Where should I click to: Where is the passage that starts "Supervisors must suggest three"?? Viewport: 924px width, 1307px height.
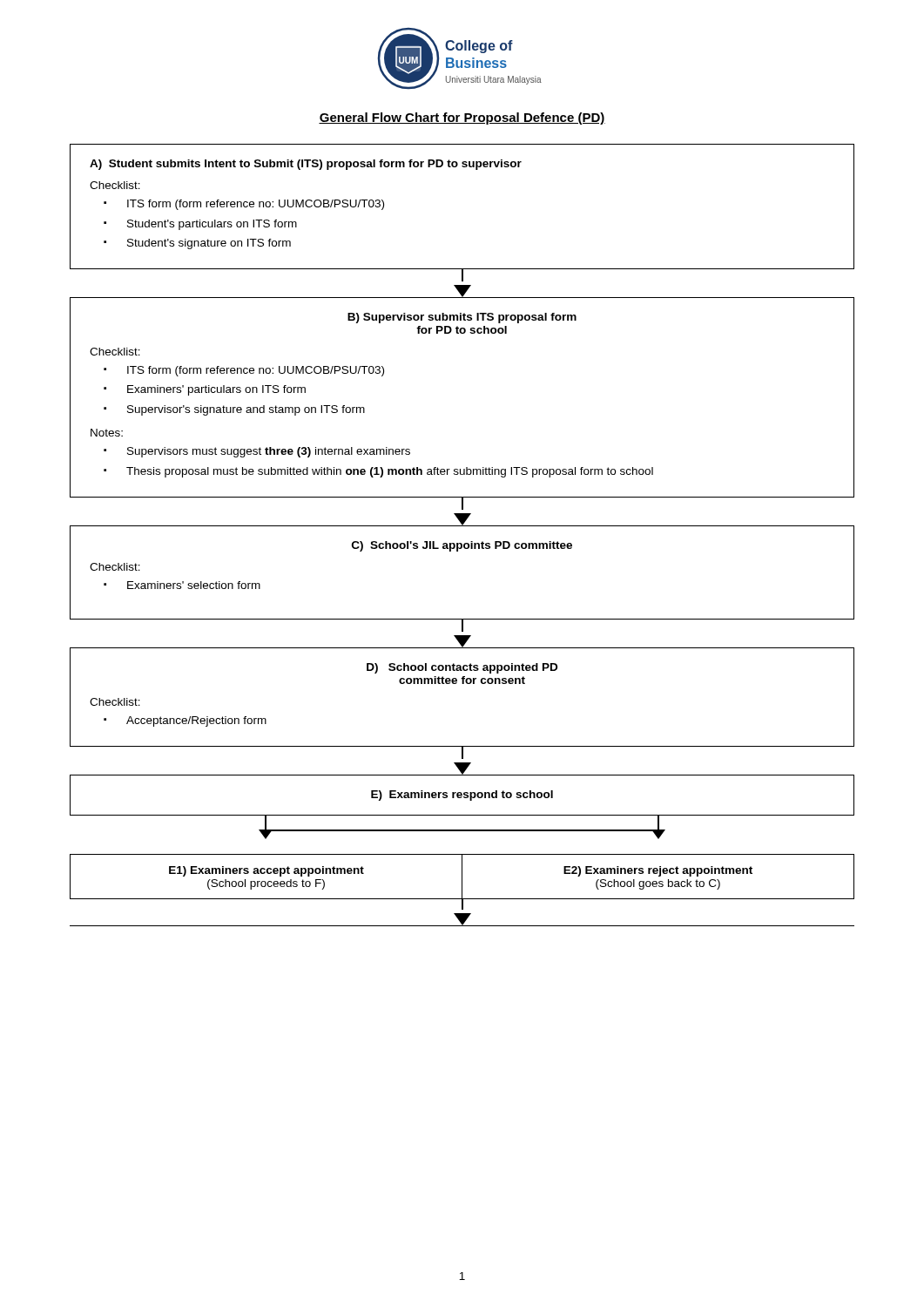coord(268,451)
